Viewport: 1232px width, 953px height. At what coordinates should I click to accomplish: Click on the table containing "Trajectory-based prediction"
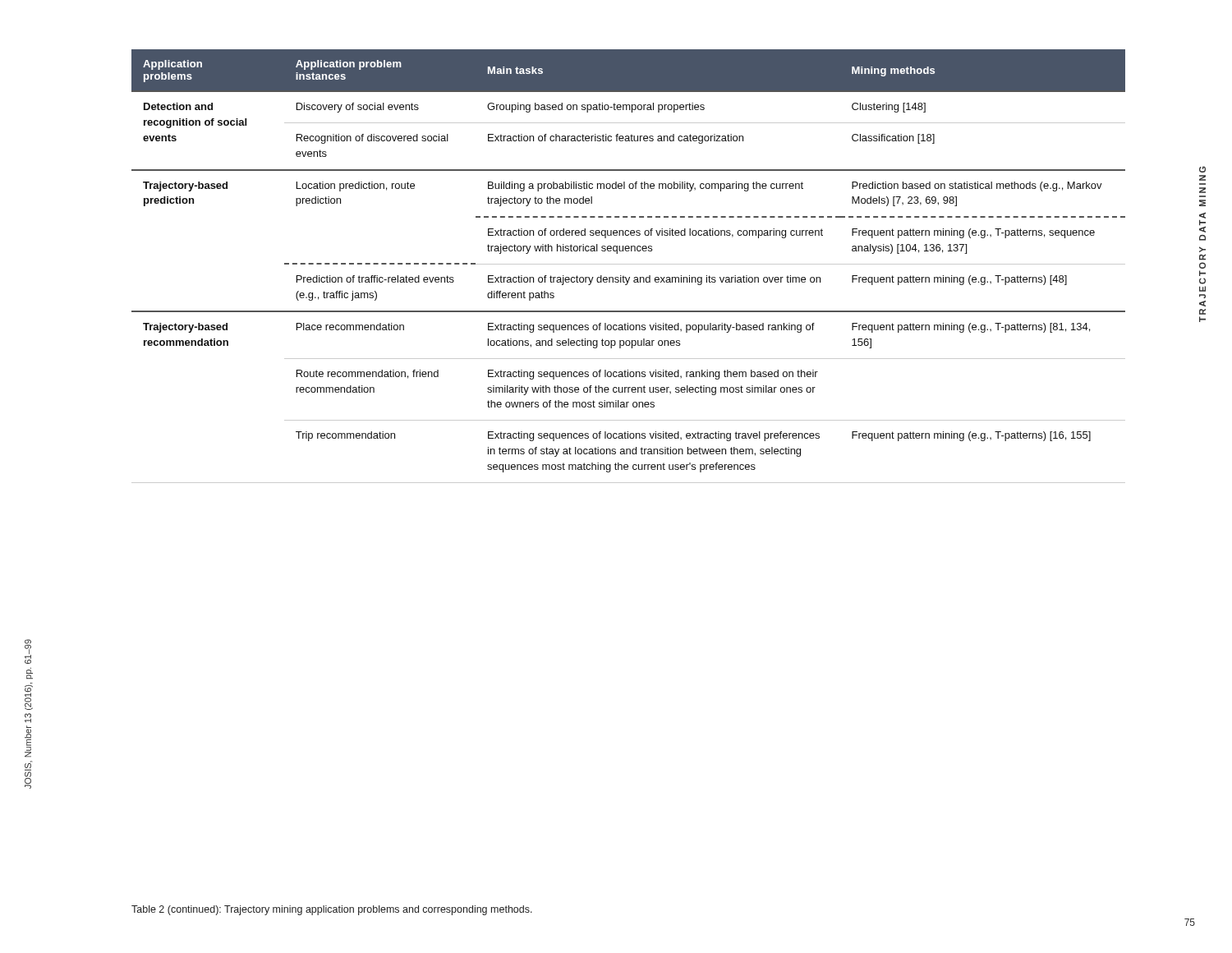(x=628, y=266)
